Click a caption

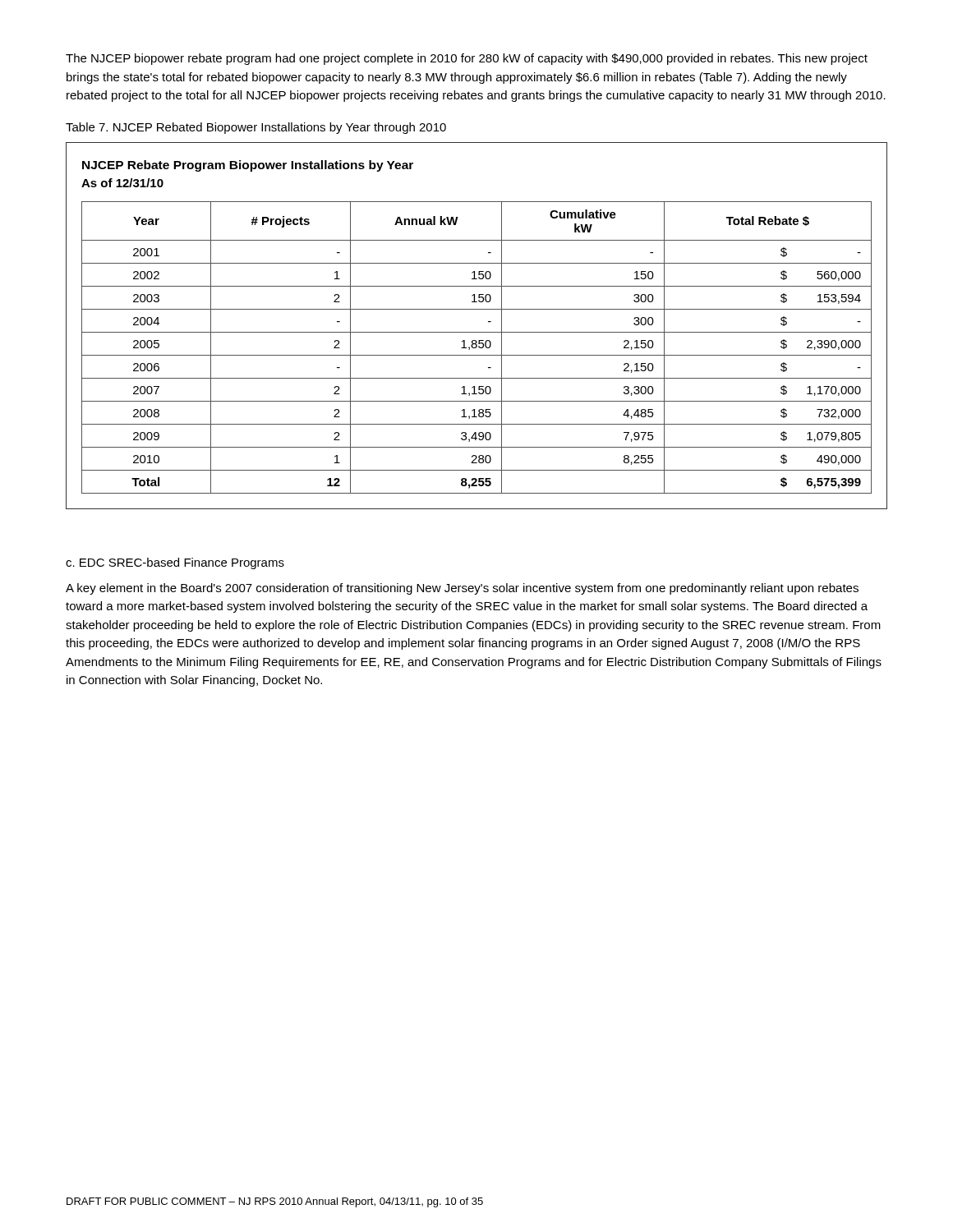point(256,126)
